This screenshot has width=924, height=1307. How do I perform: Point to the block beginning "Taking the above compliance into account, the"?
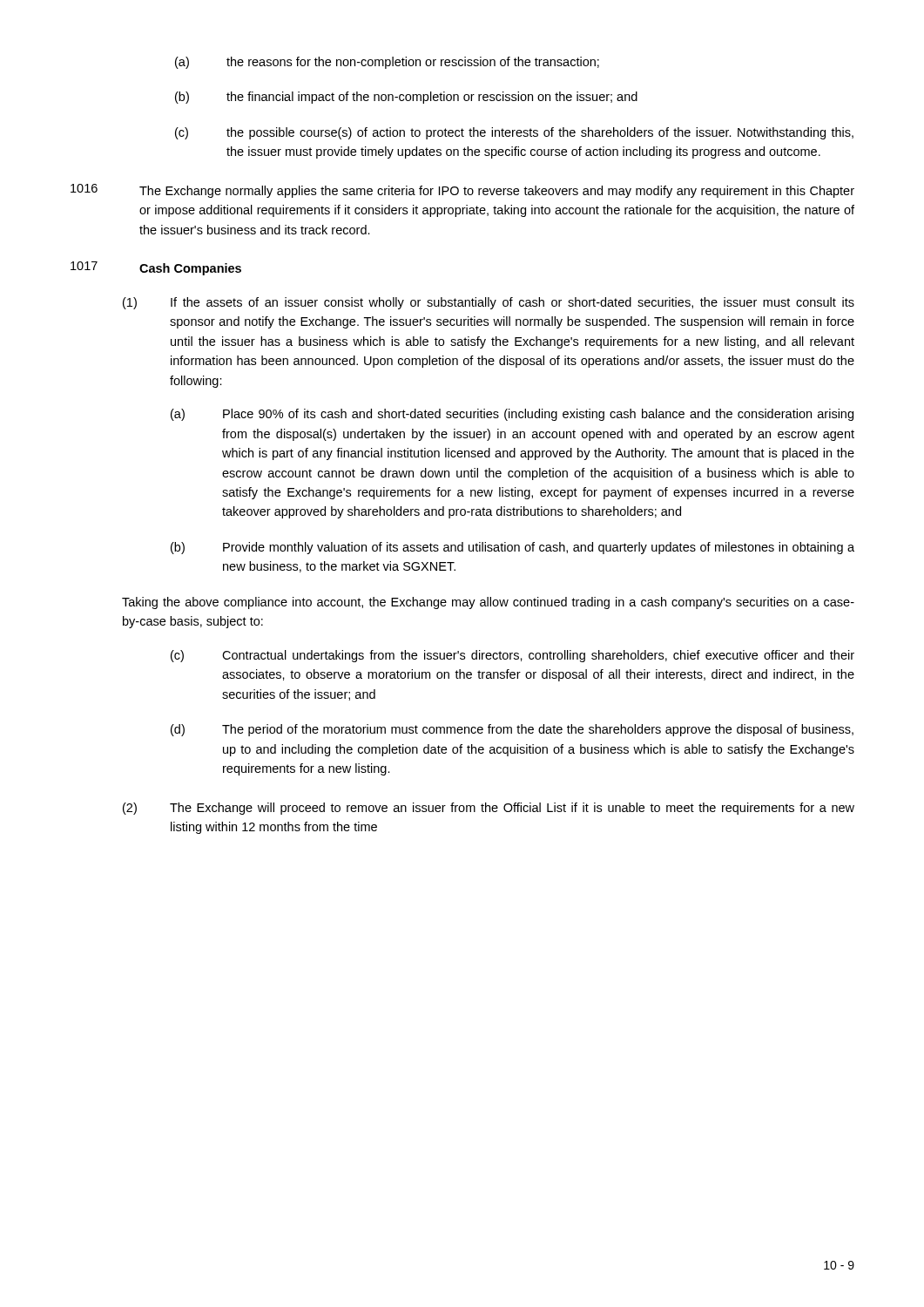[x=488, y=612]
